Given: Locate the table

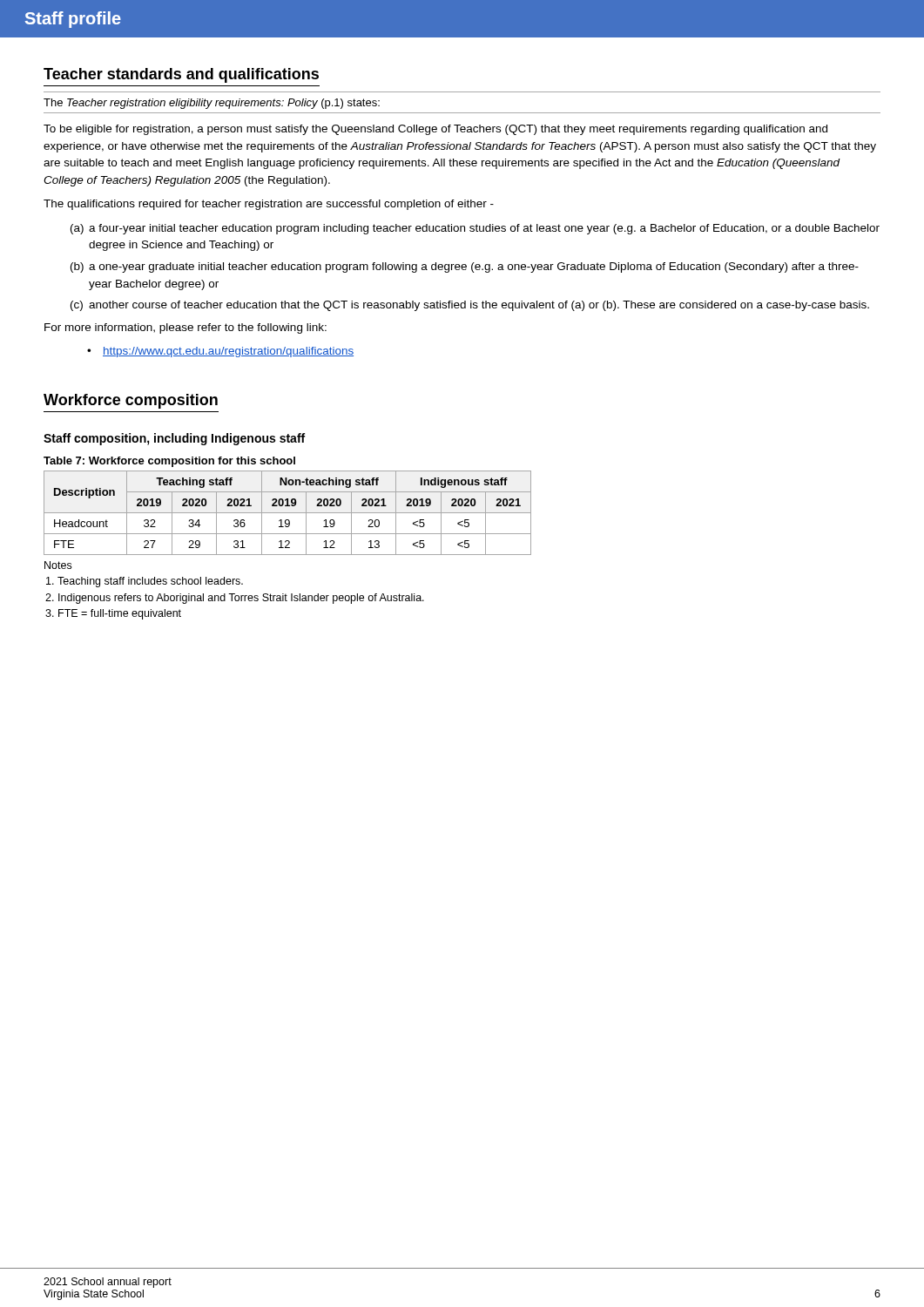Looking at the screenshot, I should click(462, 513).
